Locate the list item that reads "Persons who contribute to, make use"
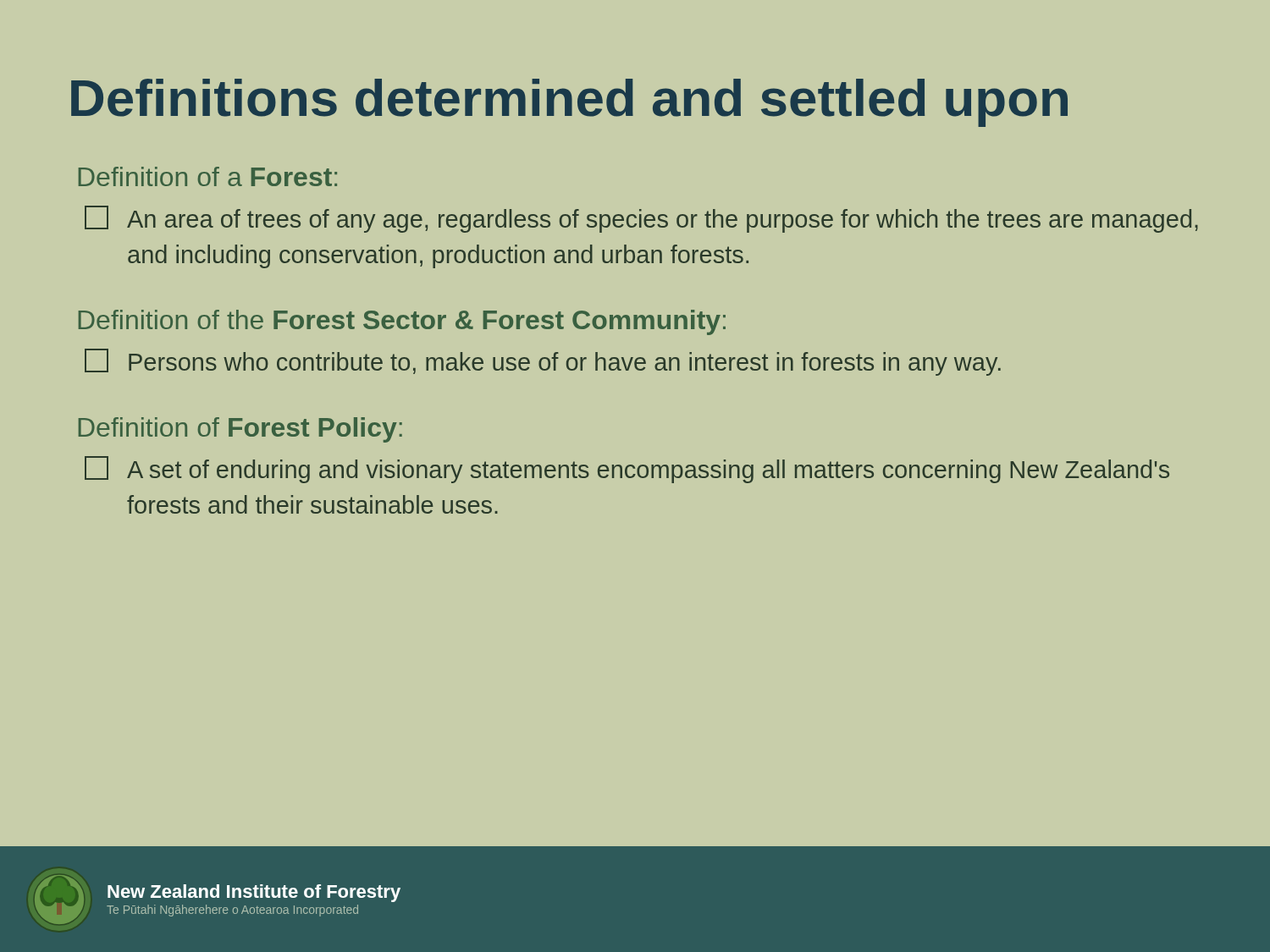This screenshot has height=952, width=1270. [x=644, y=363]
